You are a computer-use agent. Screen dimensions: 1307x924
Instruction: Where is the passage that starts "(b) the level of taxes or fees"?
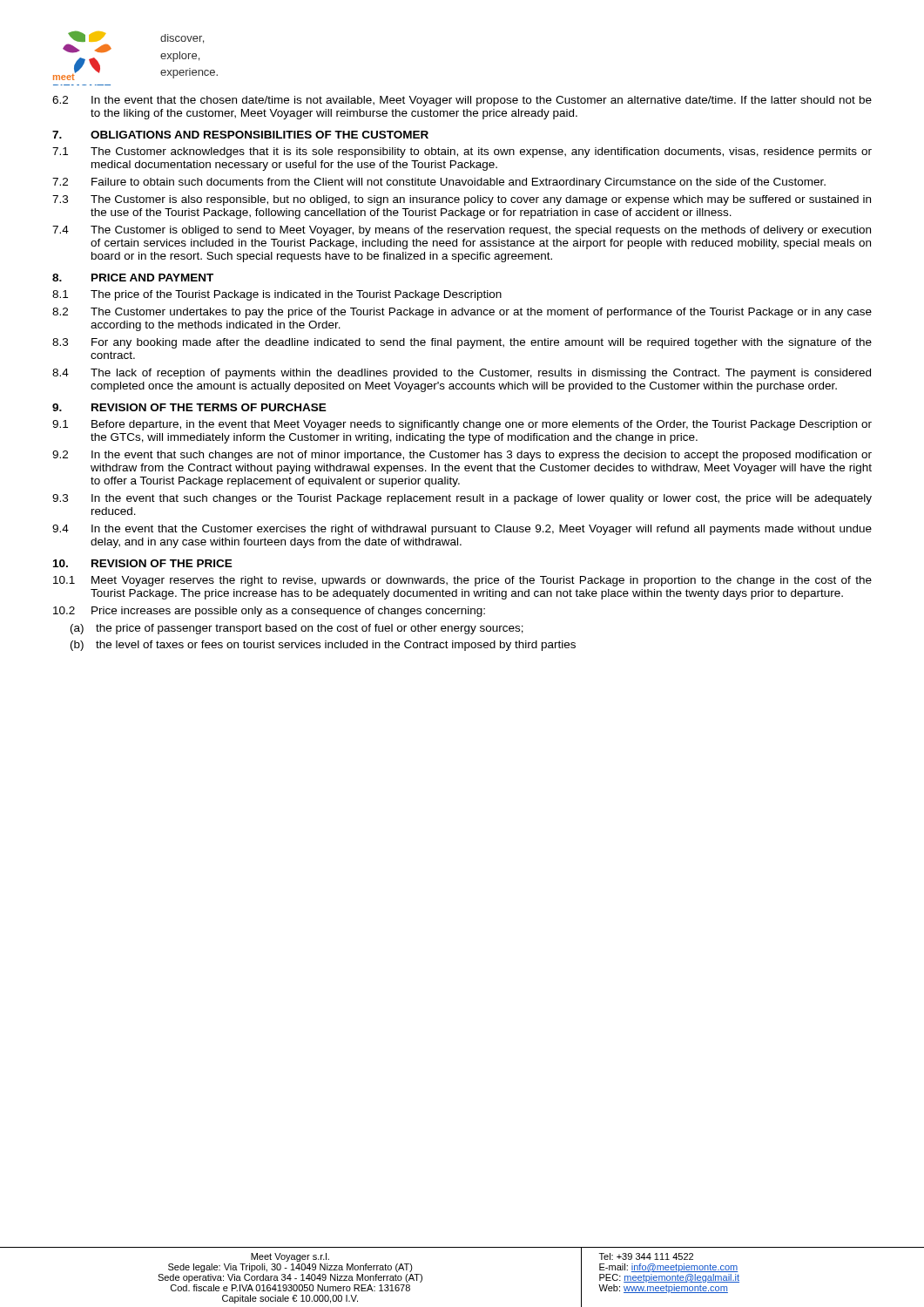click(471, 644)
